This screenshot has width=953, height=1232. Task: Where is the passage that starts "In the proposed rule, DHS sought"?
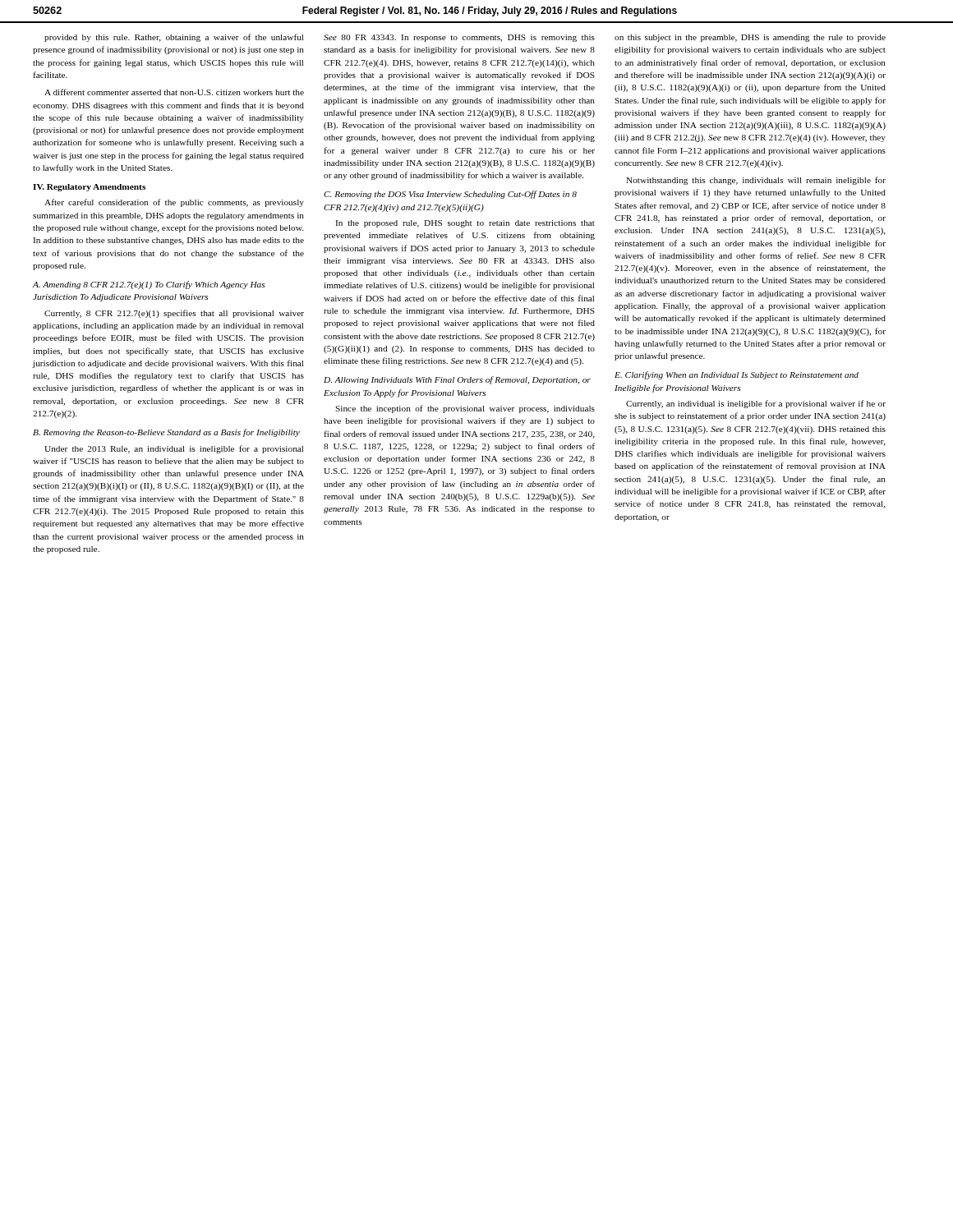click(x=459, y=292)
